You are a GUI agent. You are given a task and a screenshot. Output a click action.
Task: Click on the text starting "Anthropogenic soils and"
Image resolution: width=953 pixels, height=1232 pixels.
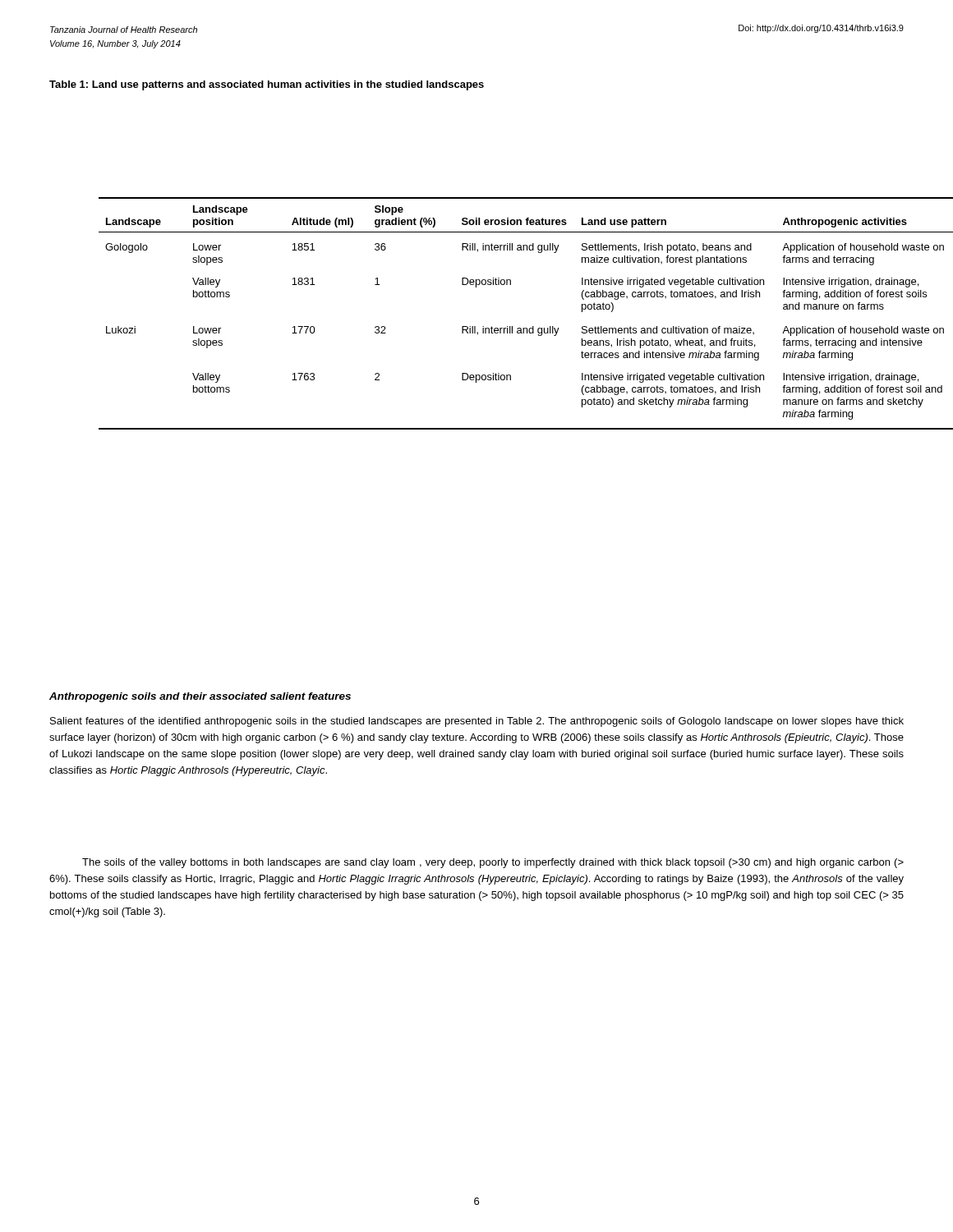(x=200, y=696)
